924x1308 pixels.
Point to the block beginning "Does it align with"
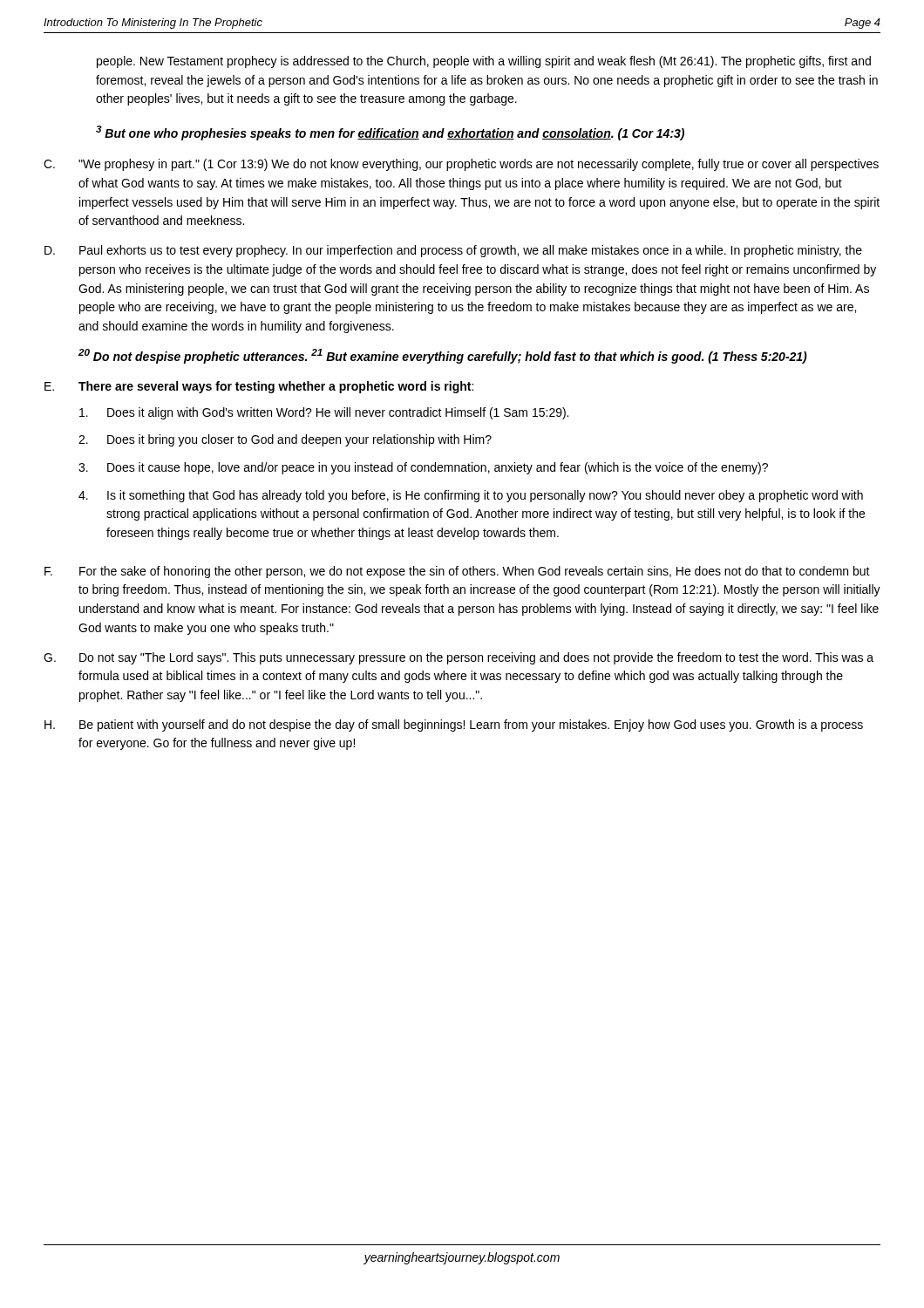(479, 413)
